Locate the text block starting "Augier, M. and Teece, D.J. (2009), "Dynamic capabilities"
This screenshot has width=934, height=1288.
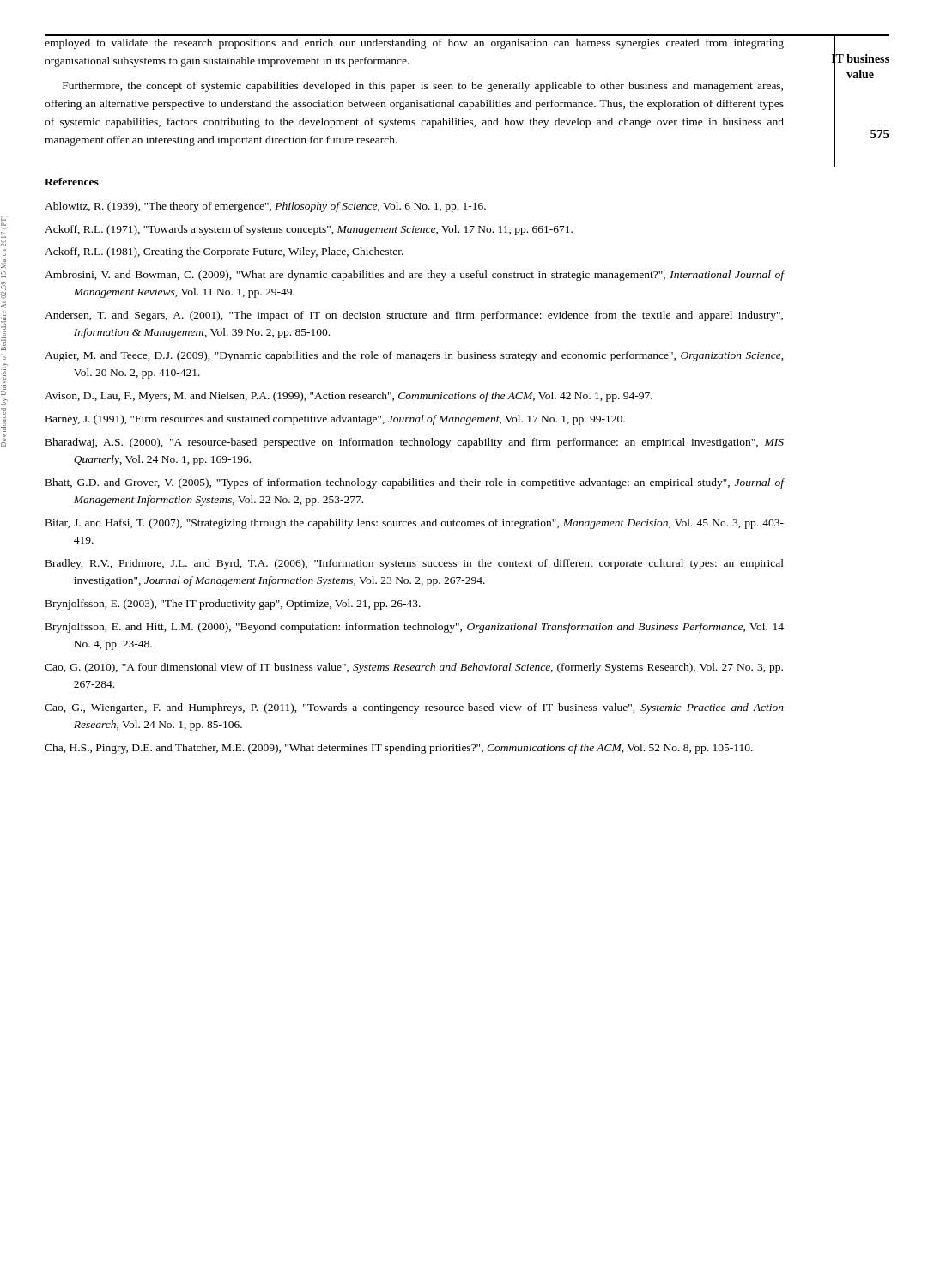(414, 364)
